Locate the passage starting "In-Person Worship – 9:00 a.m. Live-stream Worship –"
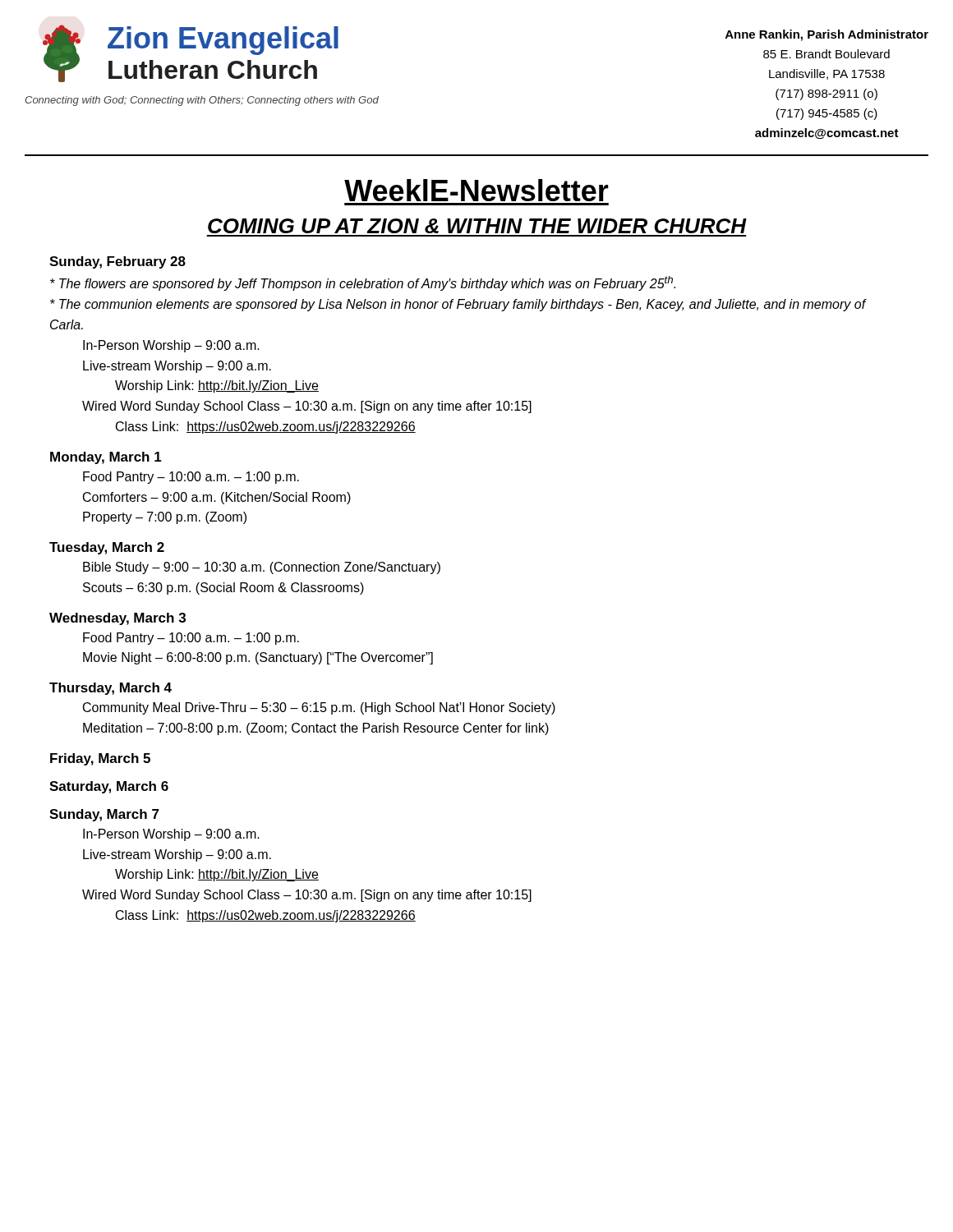 coord(171,835)
